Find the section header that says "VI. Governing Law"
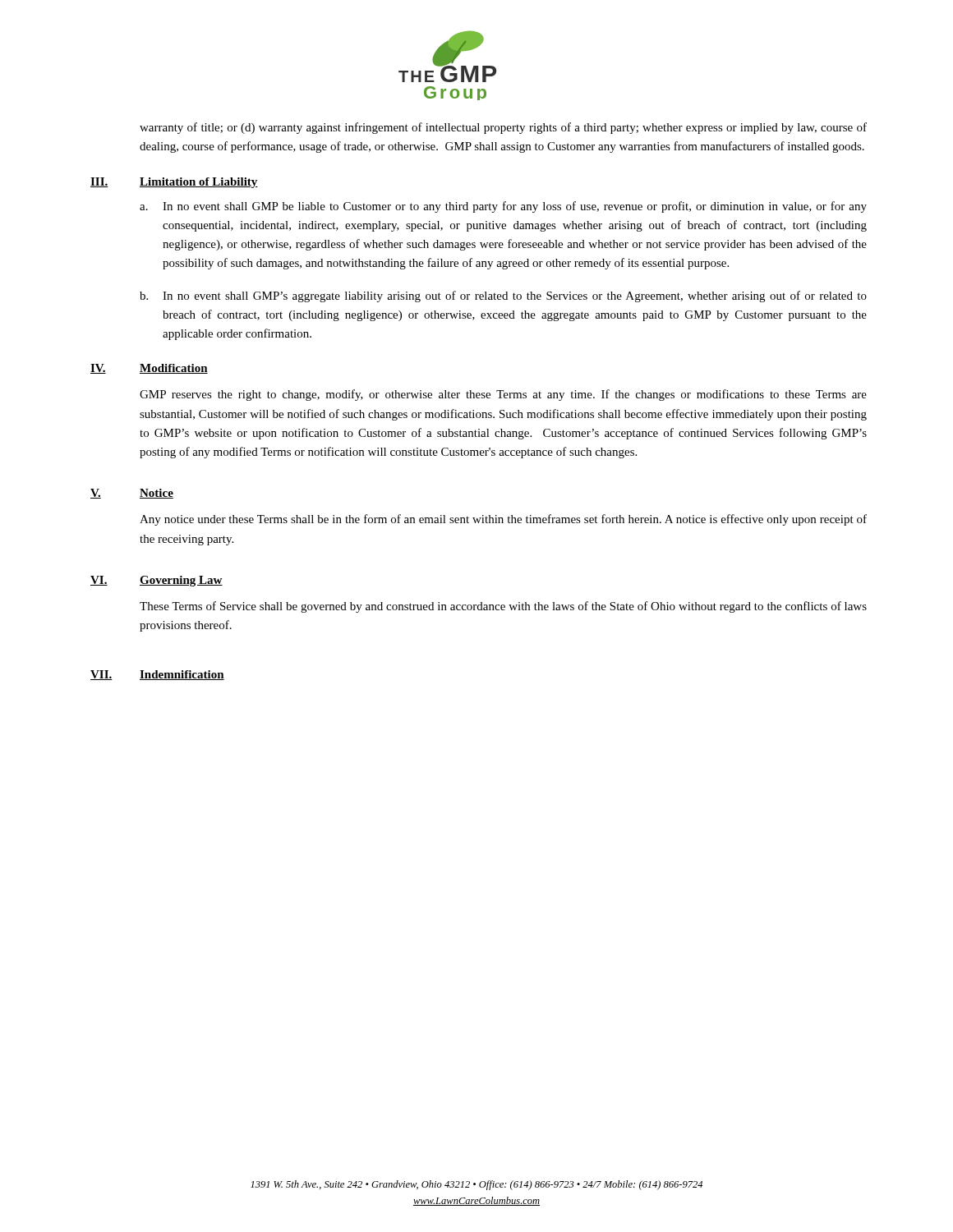Viewport: 953px width, 1232px height. 156,580
